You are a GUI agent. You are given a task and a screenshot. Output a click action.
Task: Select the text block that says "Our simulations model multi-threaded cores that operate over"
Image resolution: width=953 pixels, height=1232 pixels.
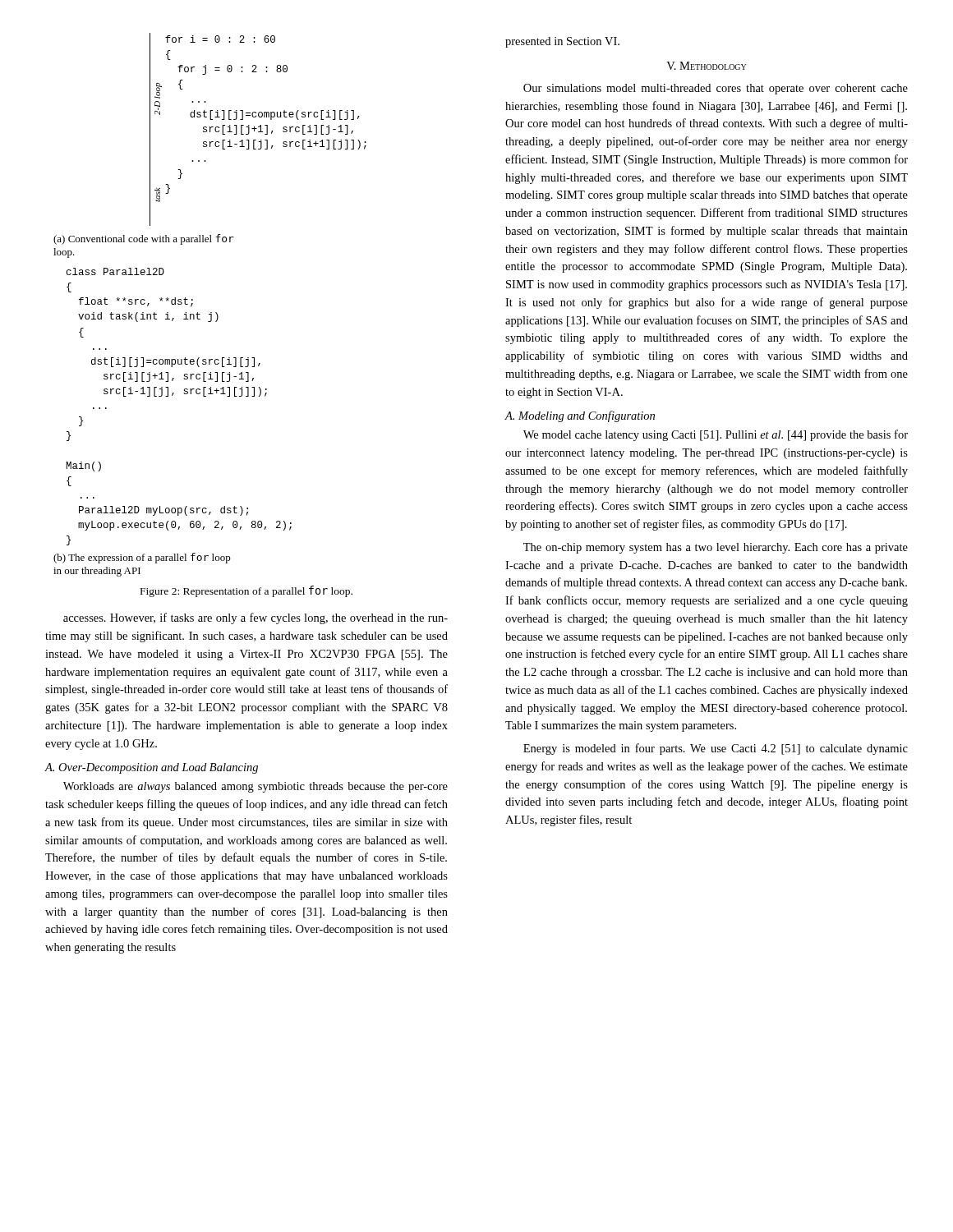tap(707, 240)
